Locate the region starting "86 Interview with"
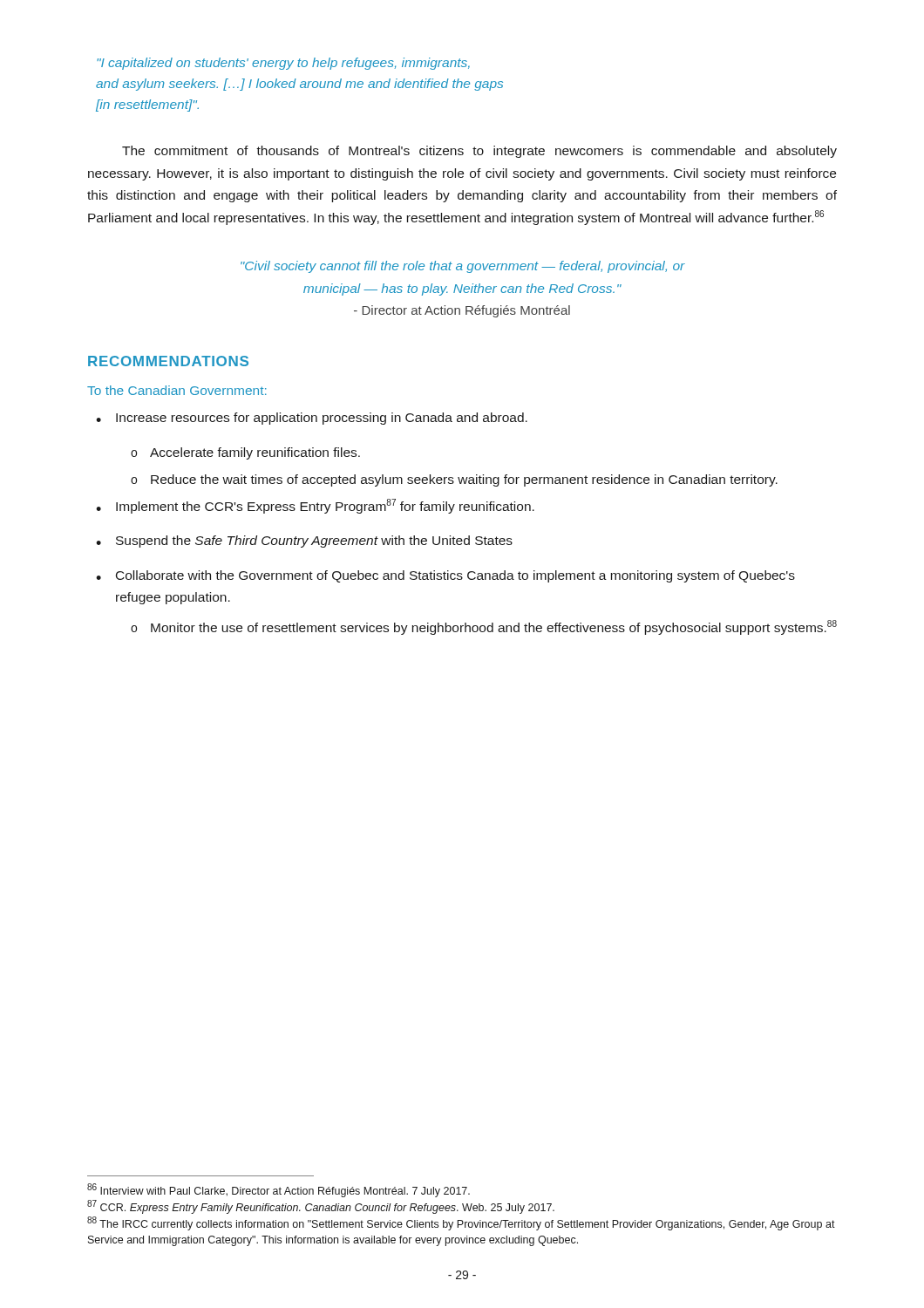This screenshot has height=1308, width=924. click(x=462, y=1212)
